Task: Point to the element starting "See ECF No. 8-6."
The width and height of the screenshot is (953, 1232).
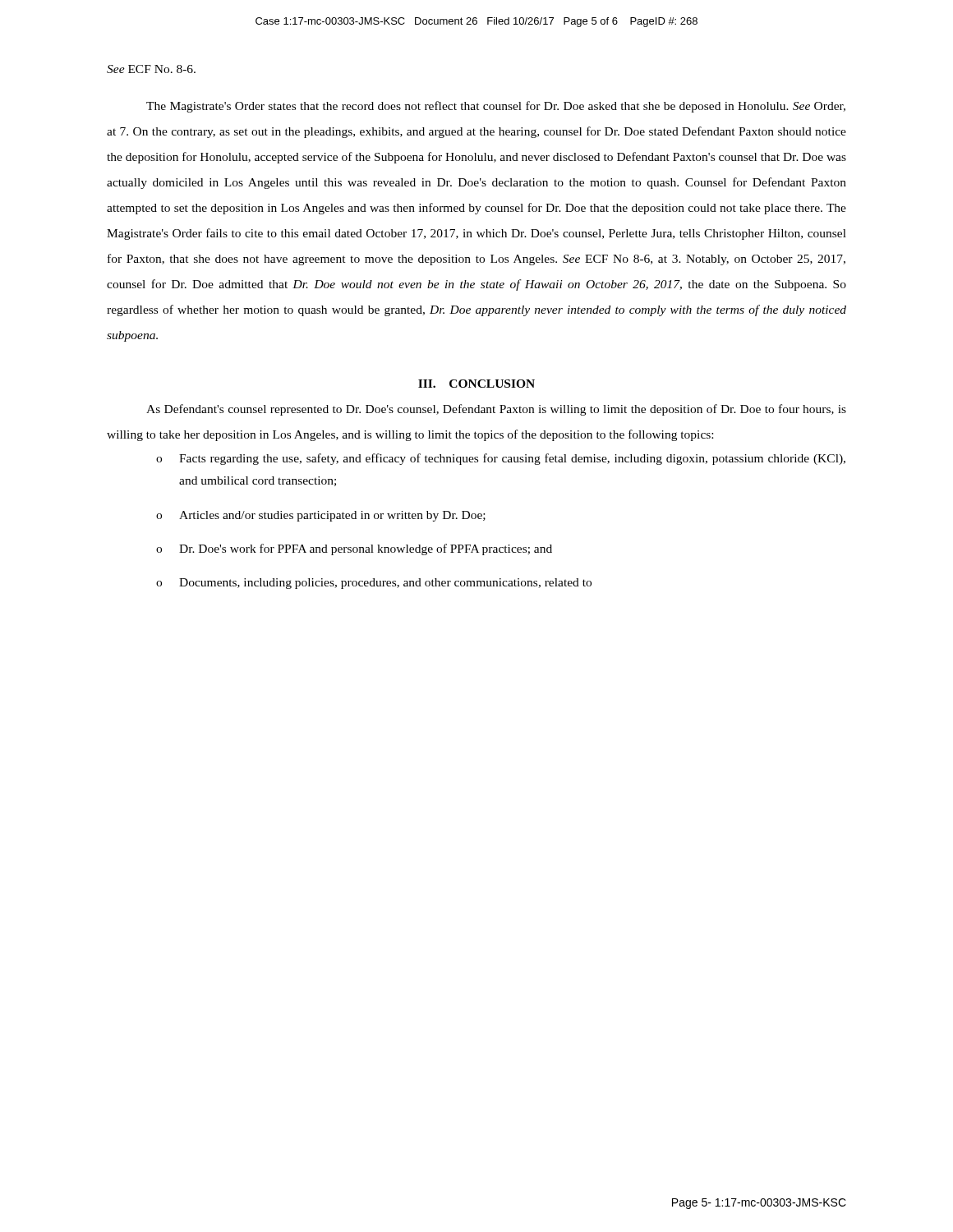Action: coord(152,69)
